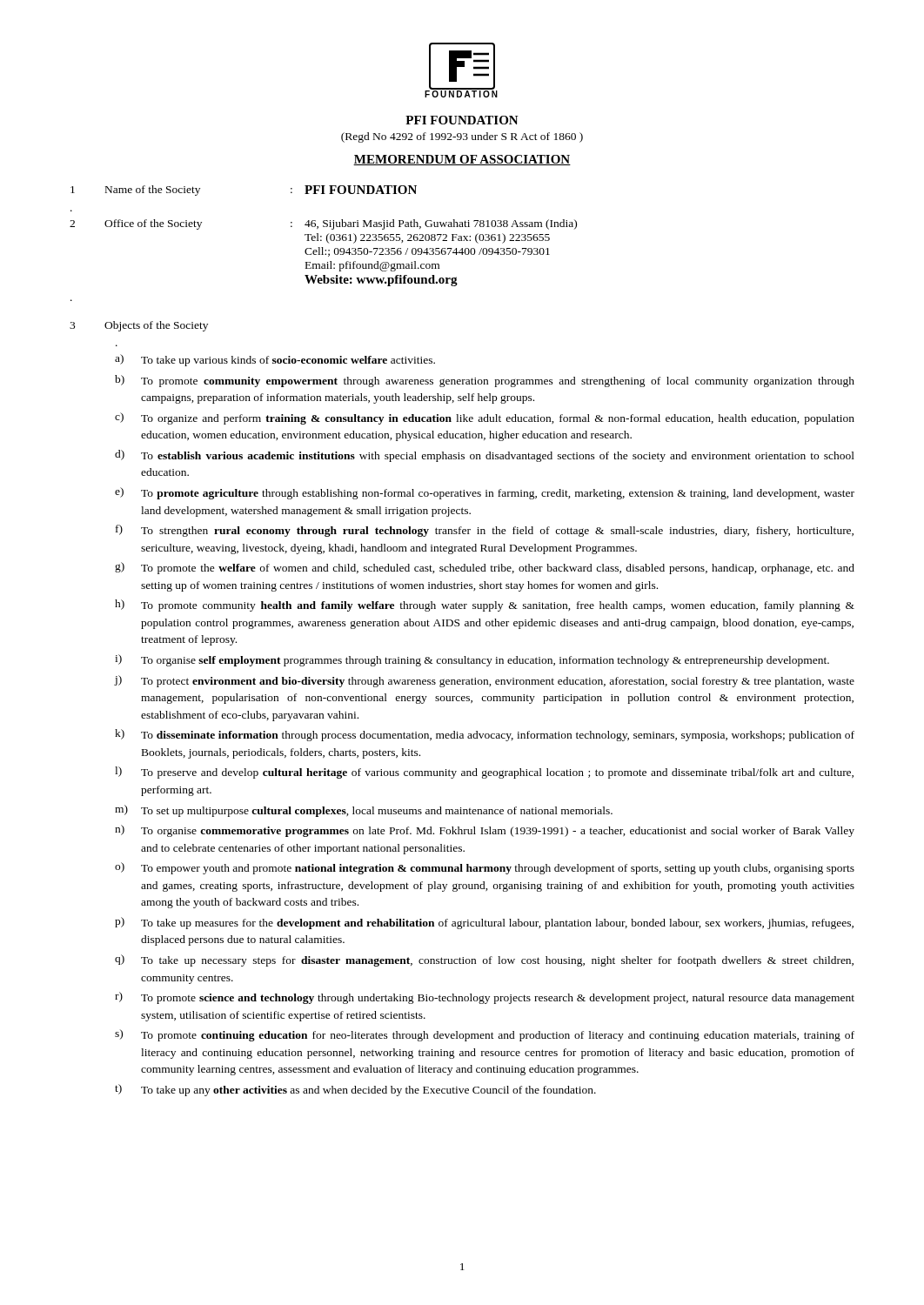Find the list item with the text "b) To promote"
Viewport: 924px width, 1305px height.
point(485,389)
